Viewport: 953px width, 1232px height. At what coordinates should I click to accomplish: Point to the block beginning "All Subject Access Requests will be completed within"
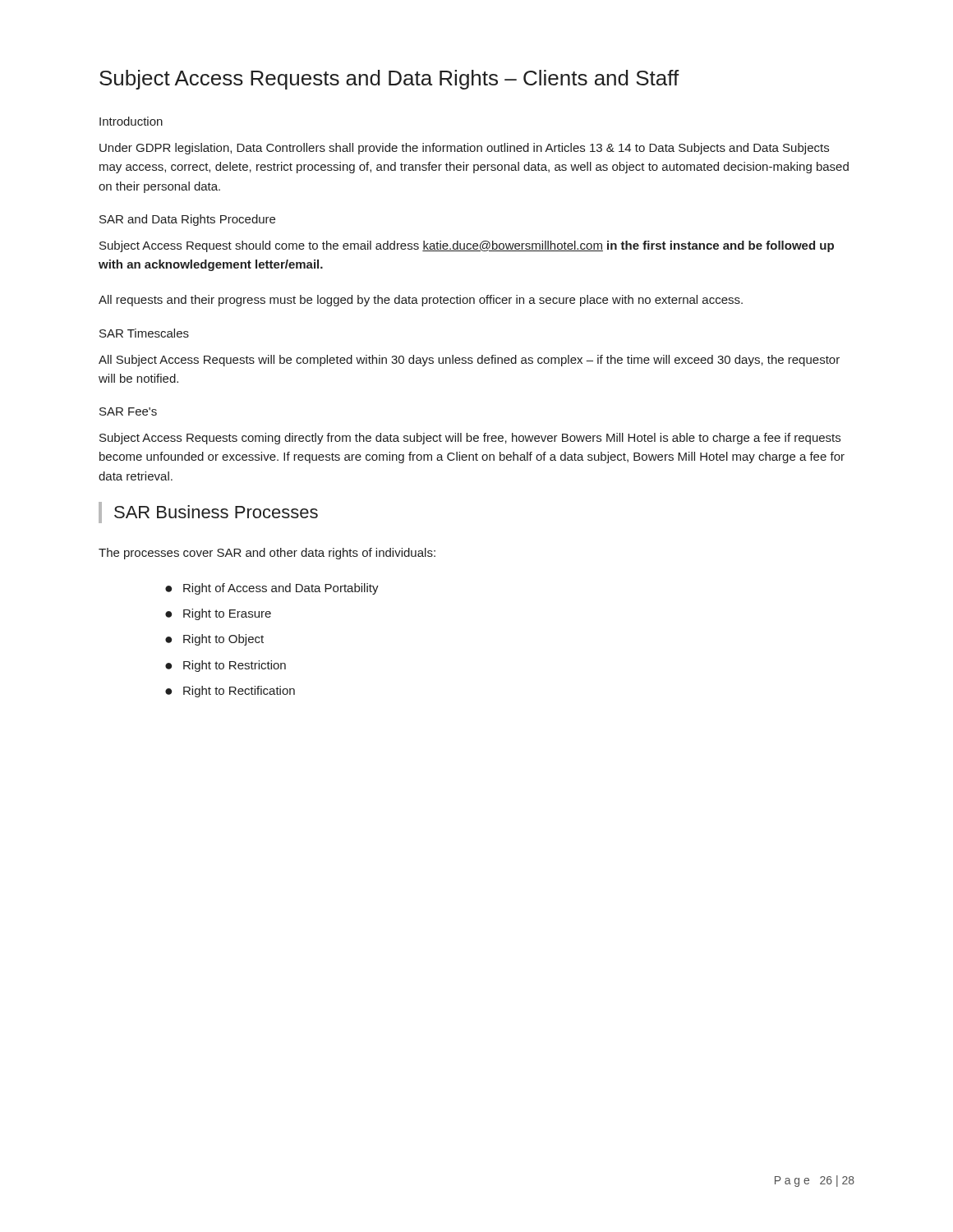pyautogui.click(x=469, y=368)
